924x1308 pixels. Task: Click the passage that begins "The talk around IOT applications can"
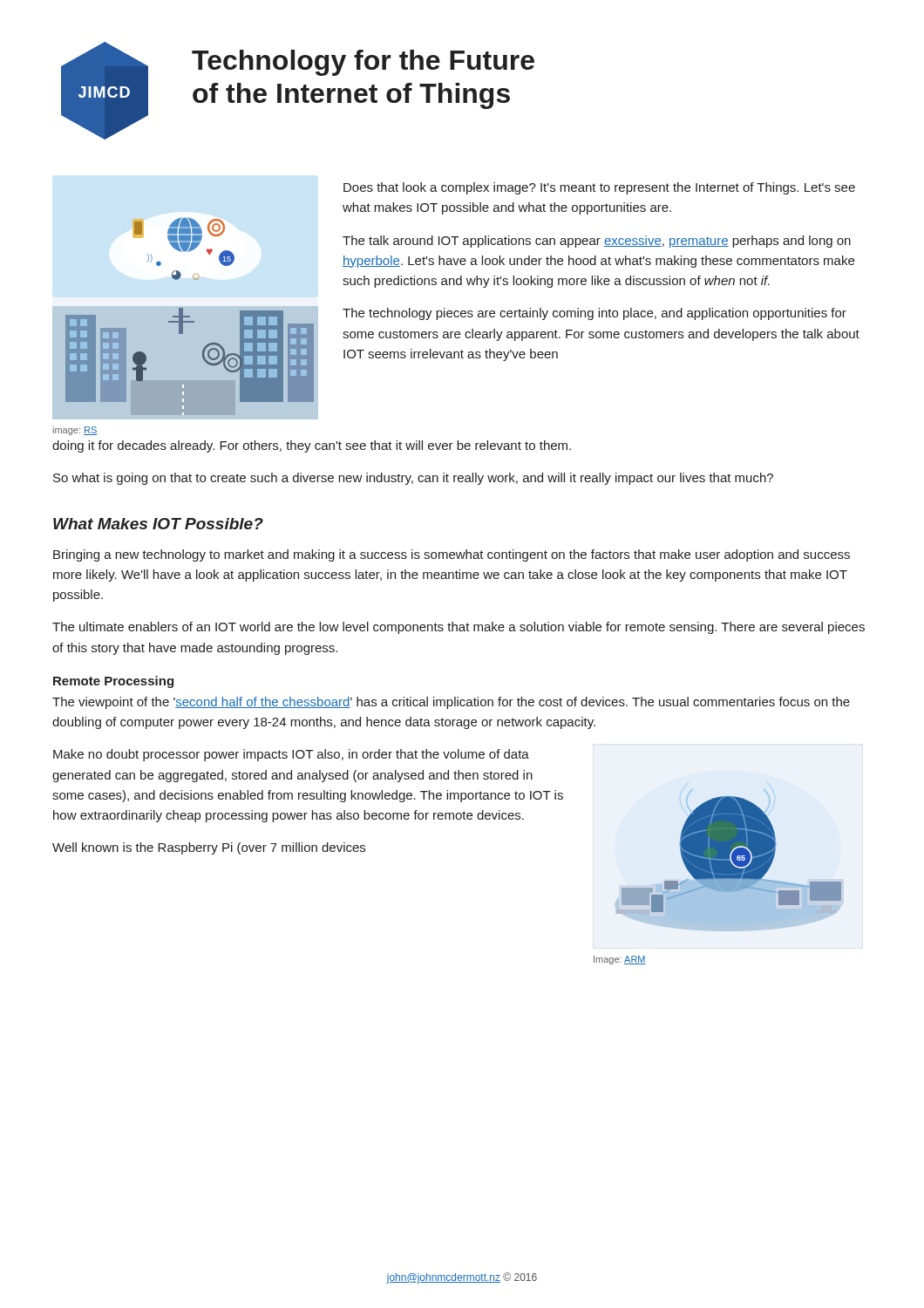click(x=607, y=260)
